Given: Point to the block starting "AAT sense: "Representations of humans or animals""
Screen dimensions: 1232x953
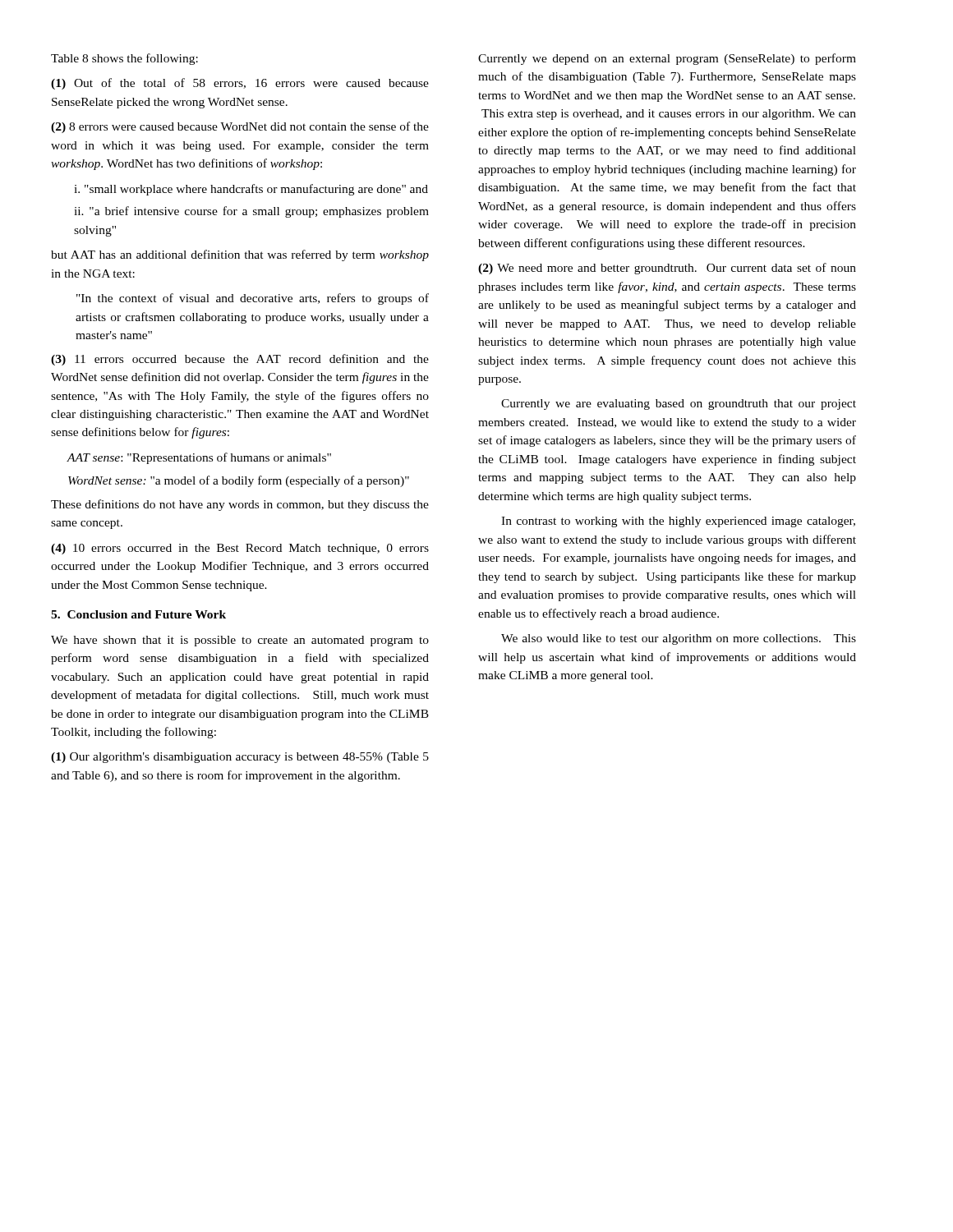Looking at the screenshot, I should pos(200,457).
